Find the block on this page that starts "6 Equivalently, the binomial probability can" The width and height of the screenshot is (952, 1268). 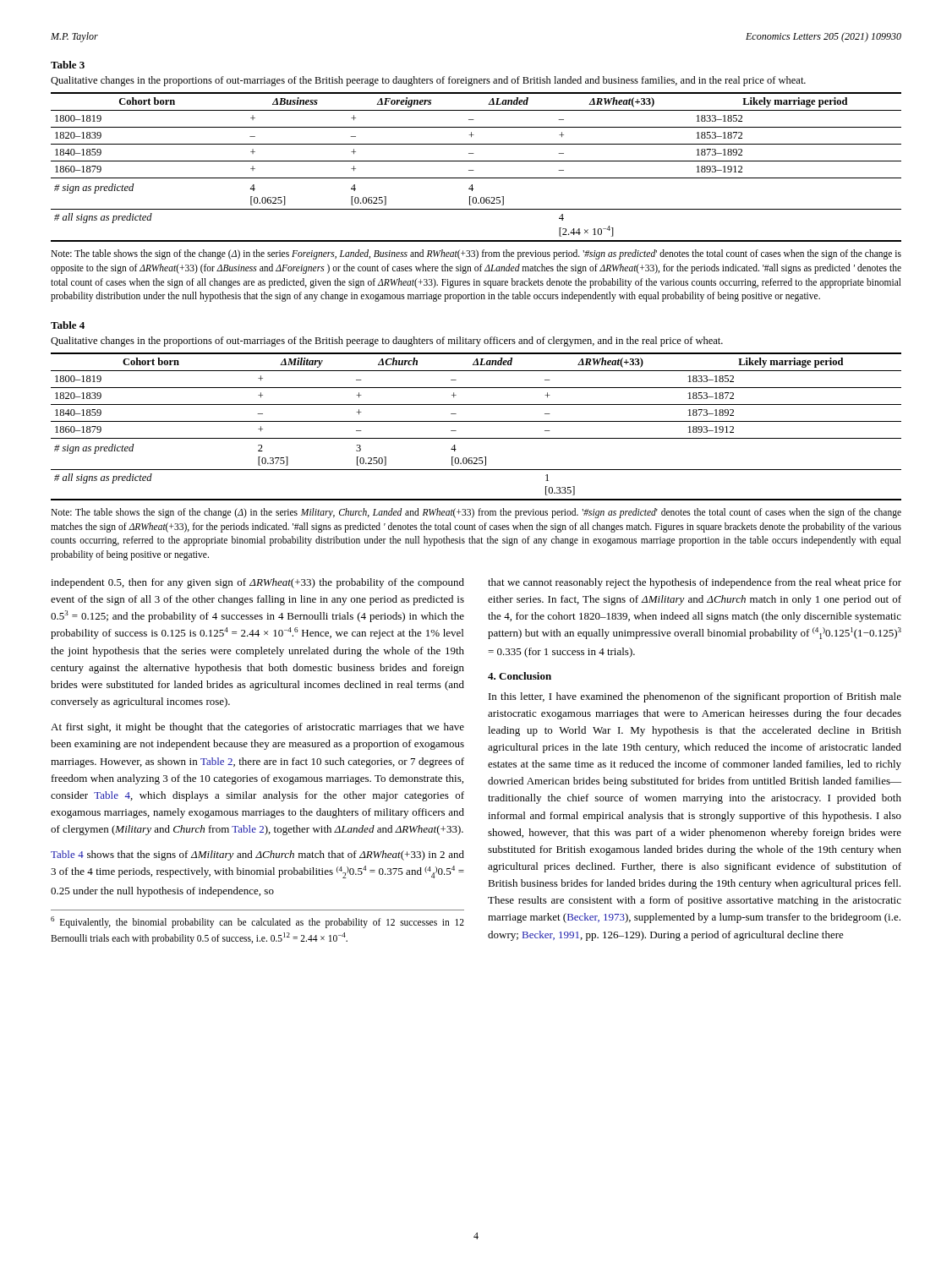click(x=257, y=929)
